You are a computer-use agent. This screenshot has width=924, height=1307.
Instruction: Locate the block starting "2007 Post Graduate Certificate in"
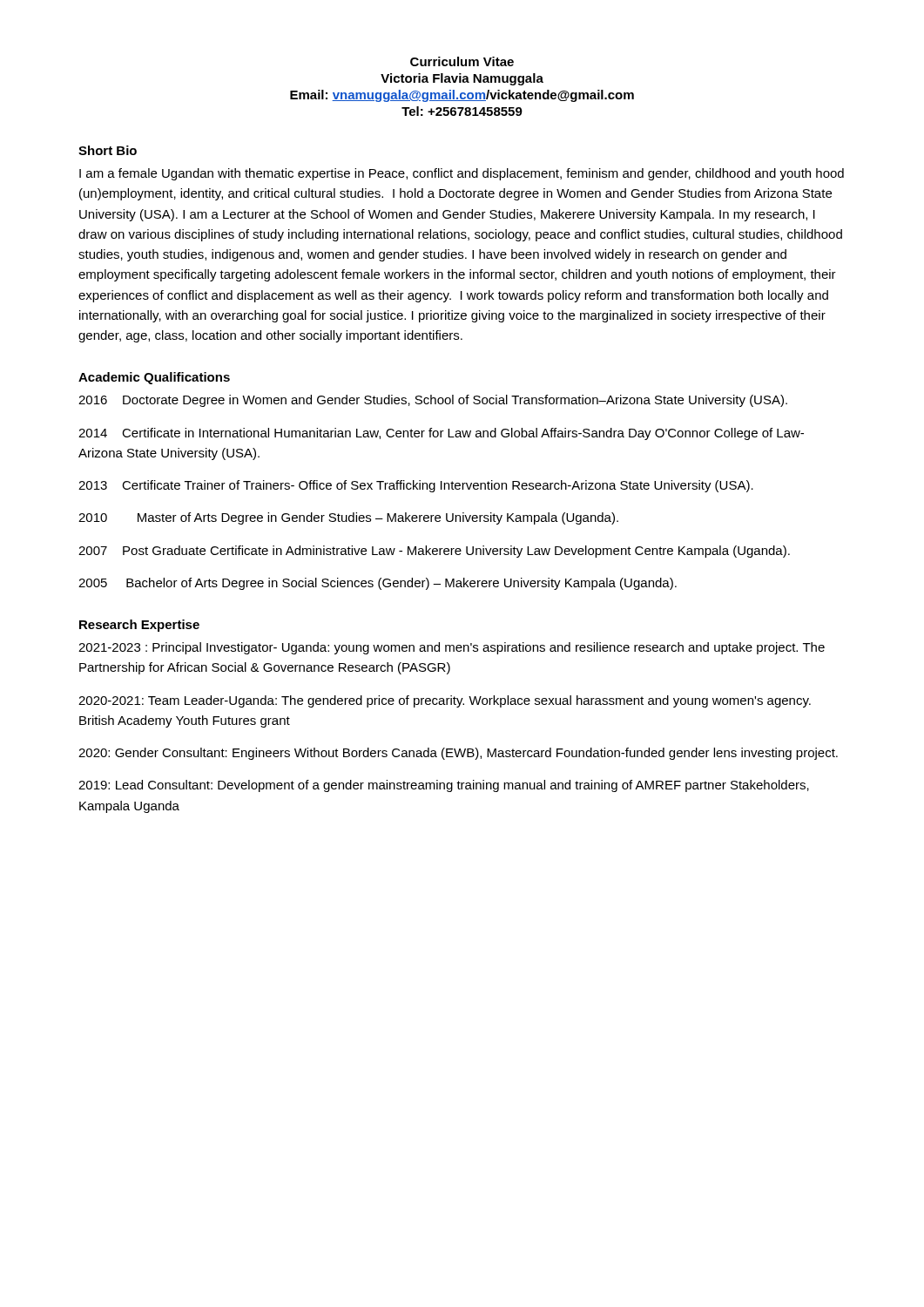(x=435, y=550)
